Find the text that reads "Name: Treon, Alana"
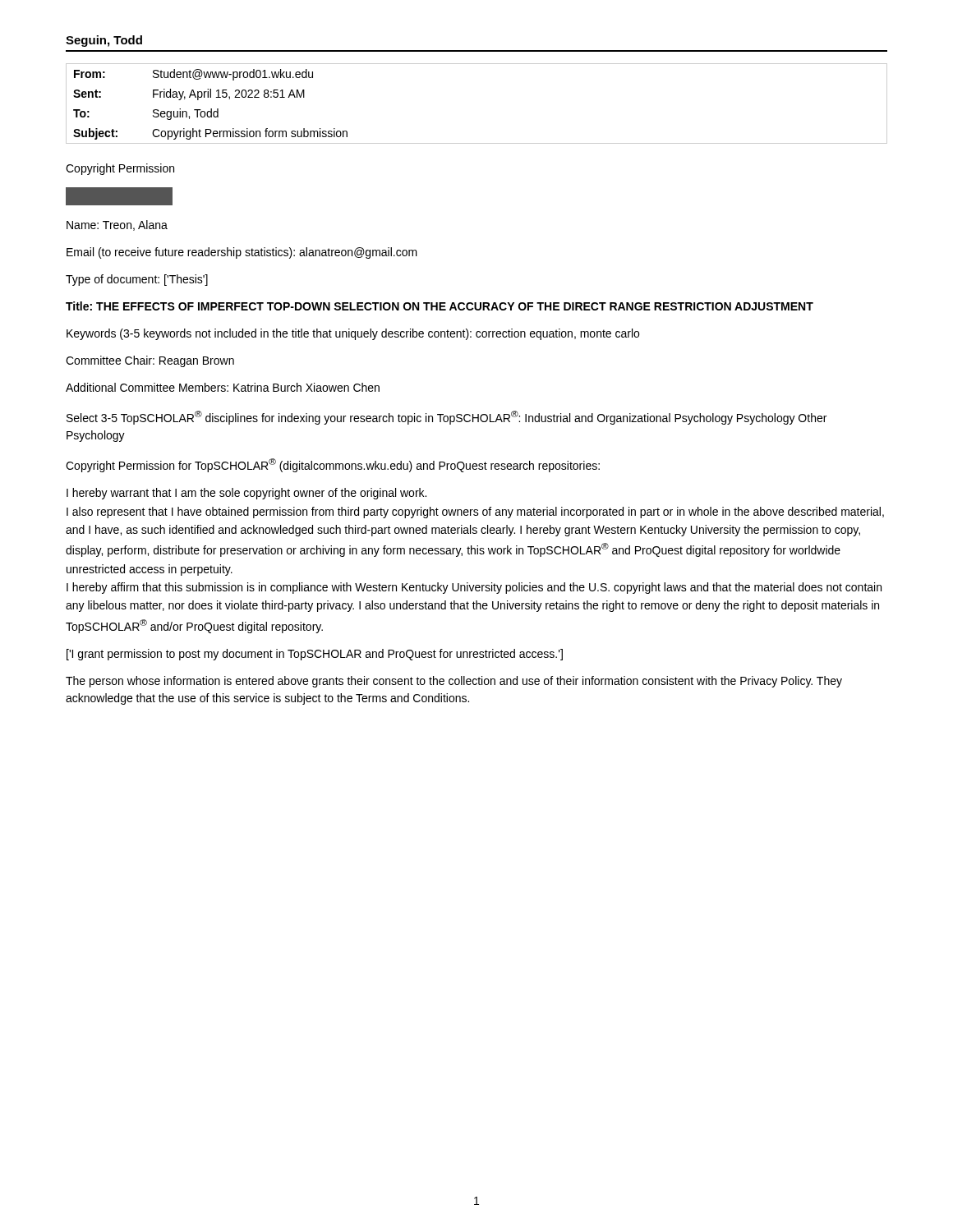This screenshot has height=1232, width=953. [117, 225]
